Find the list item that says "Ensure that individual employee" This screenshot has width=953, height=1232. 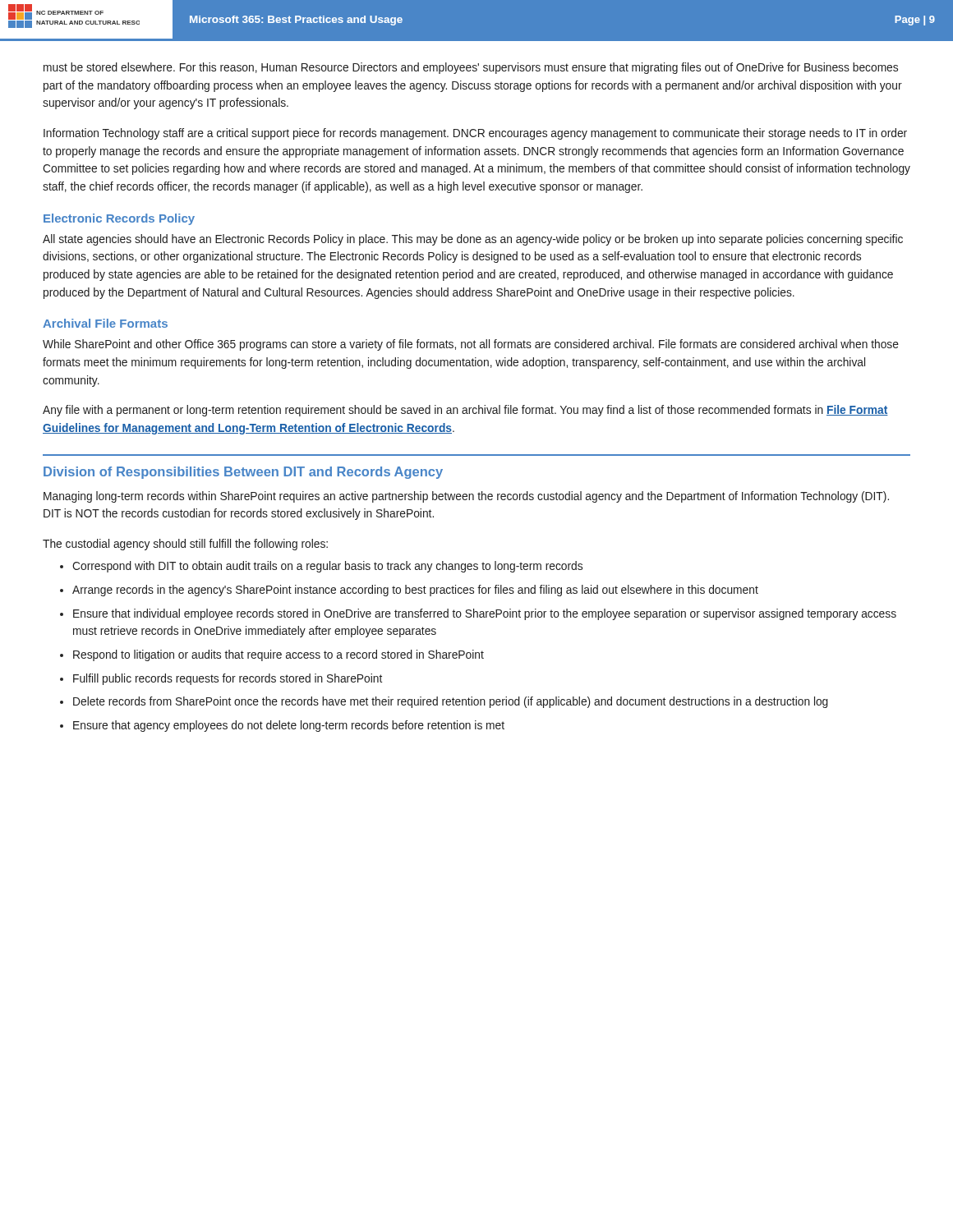(x=484, y=623)
